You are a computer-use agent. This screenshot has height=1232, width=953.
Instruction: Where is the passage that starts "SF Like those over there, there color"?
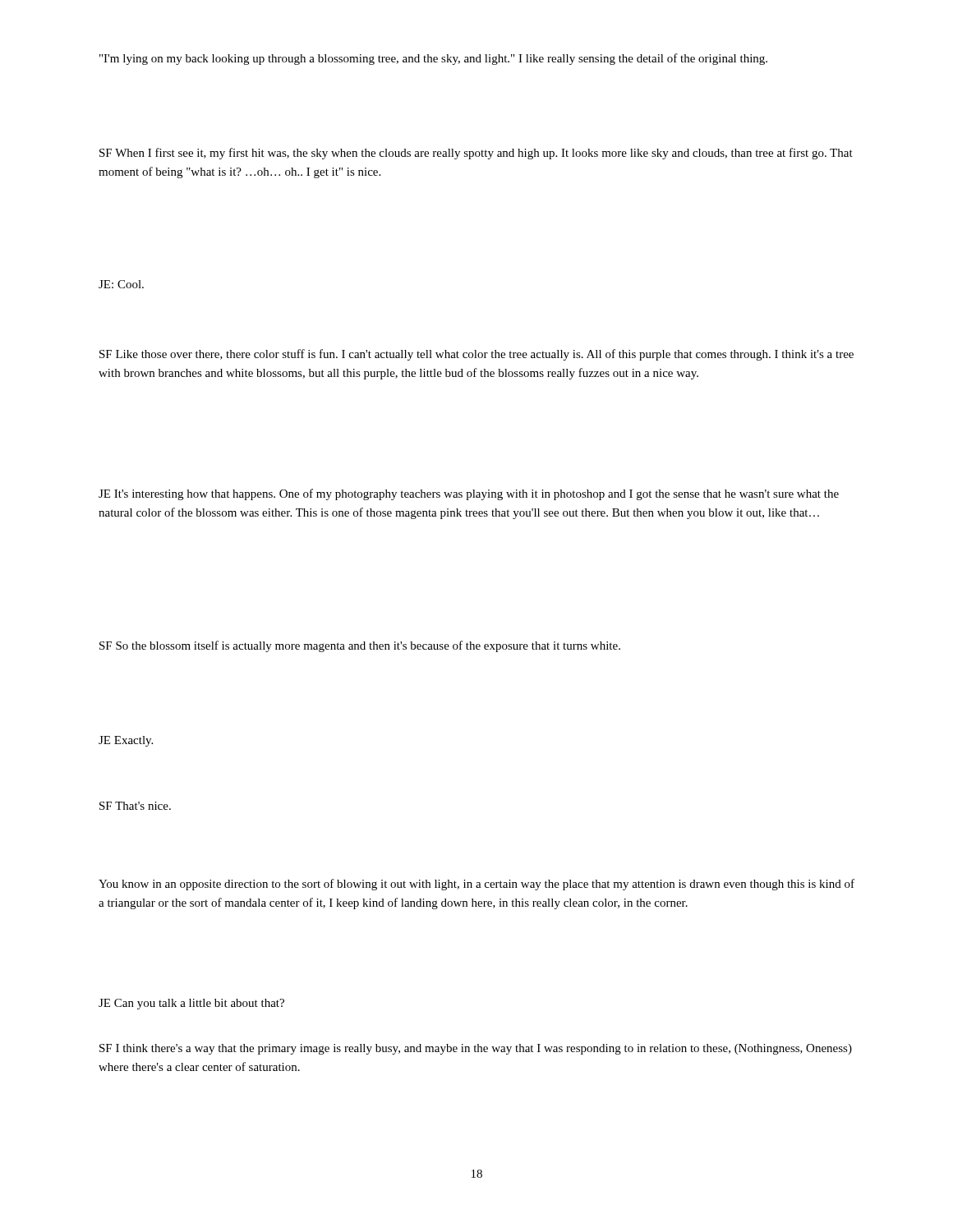pyautogui.click(x=476, y=363)
